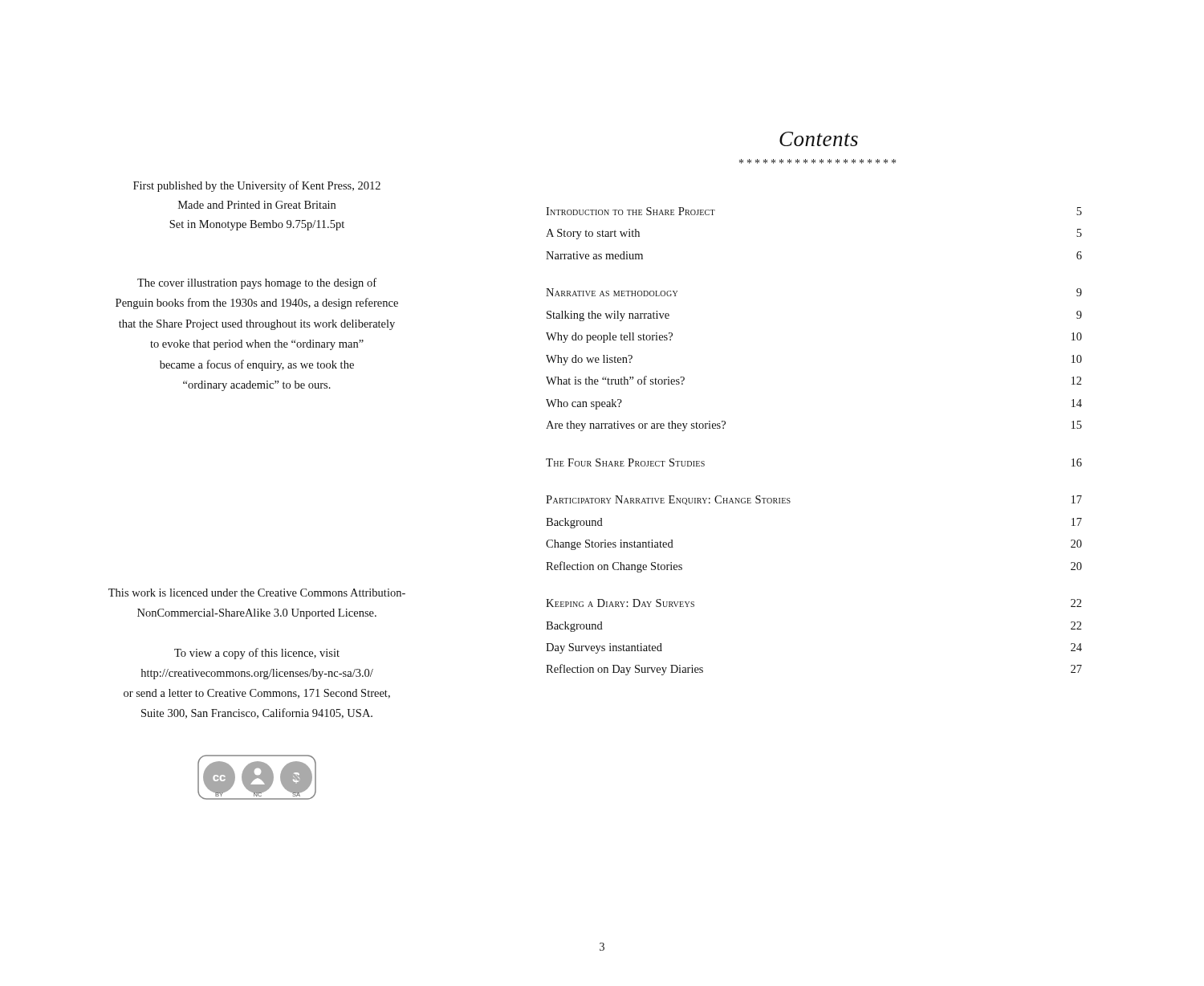Screen dimensions: 986x1204
Task: Find the region starting "The cover illustration pays homage to the design"
Action: pyautogui.click(x=257, y=334)
